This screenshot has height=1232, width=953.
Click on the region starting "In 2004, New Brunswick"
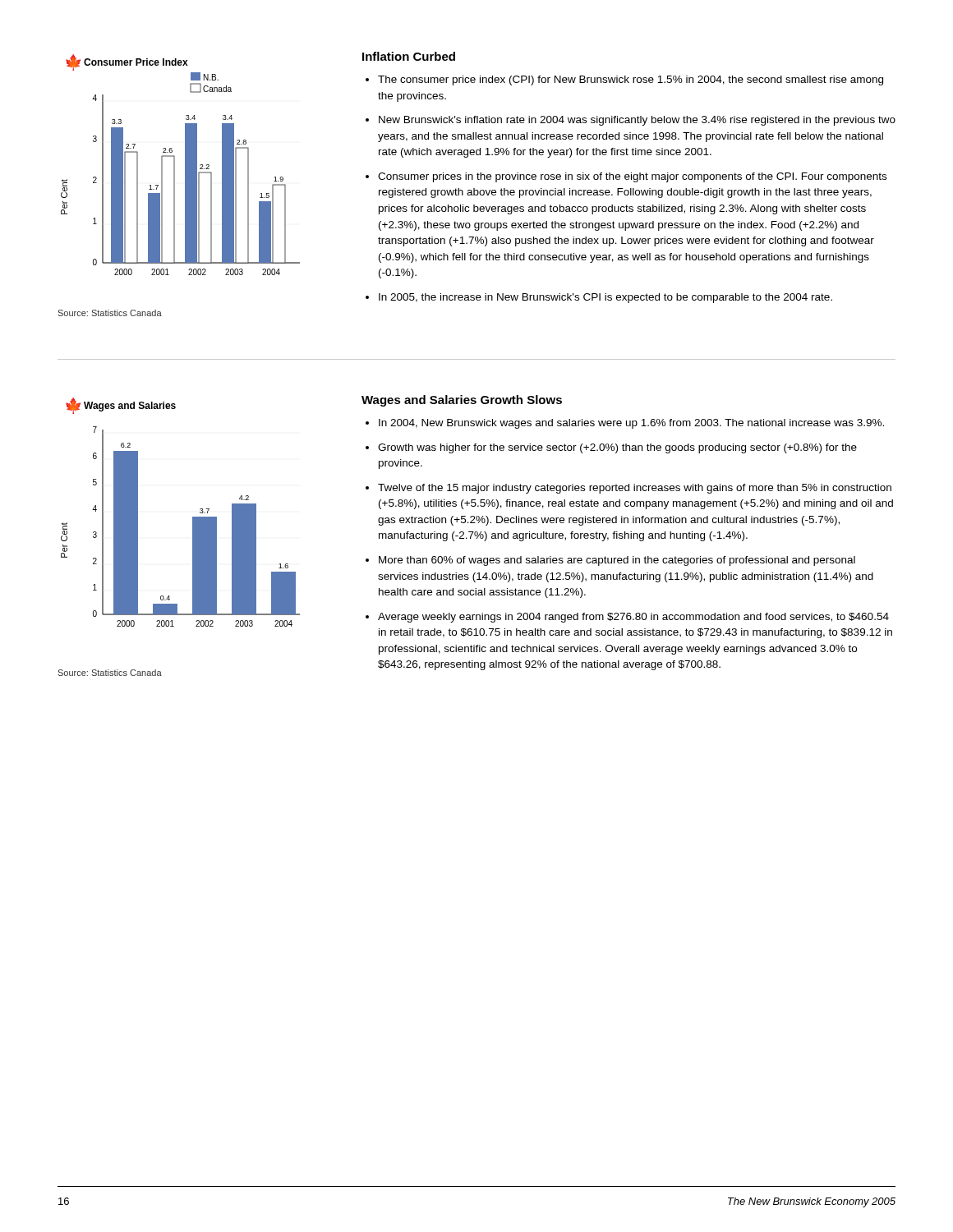(632, 423)
